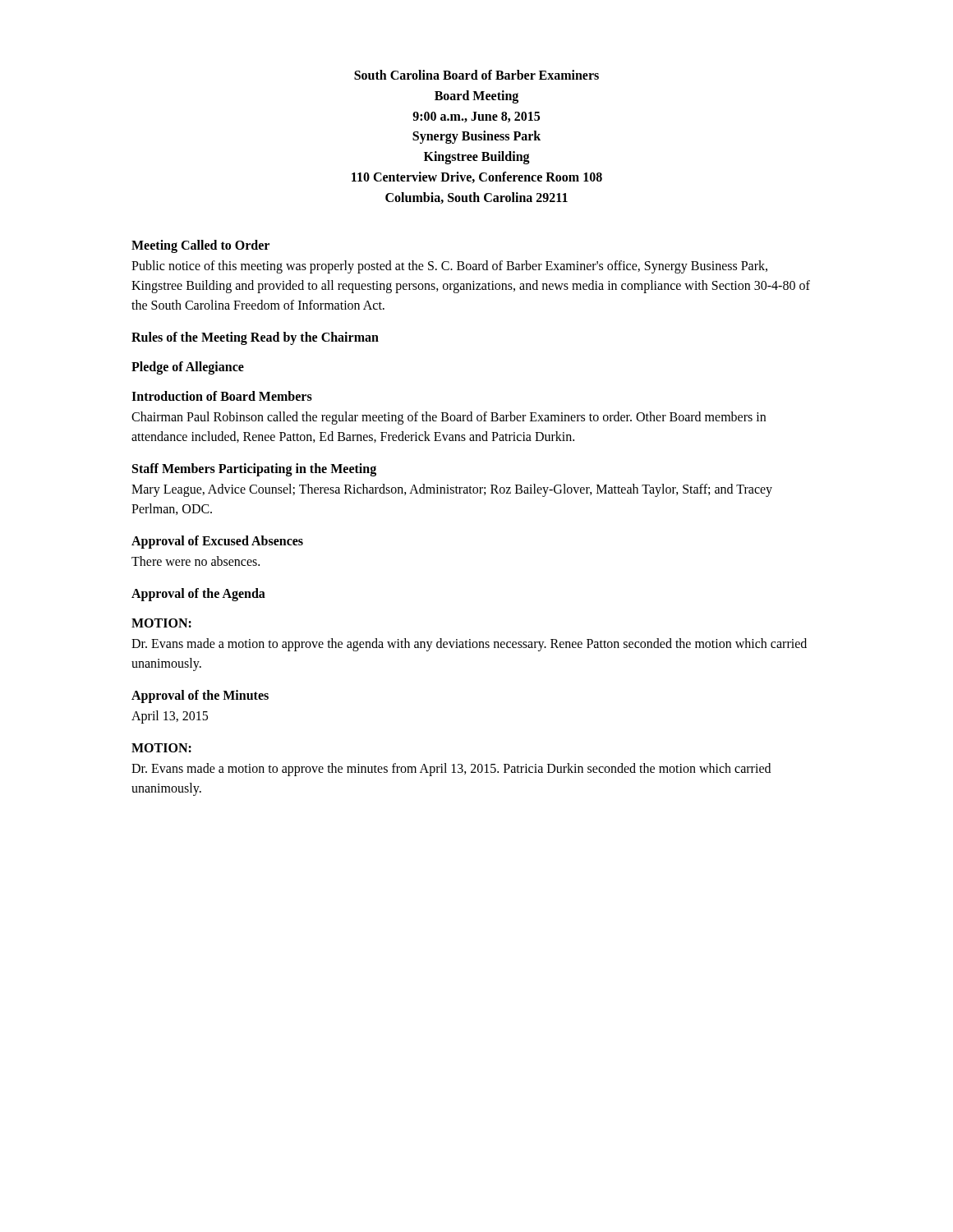Image resolution: width=953 pixels, height=1232 pixels.
Task: Select the section header that reads "Approval of the Minutes"
Action: (x=200, y=695)
